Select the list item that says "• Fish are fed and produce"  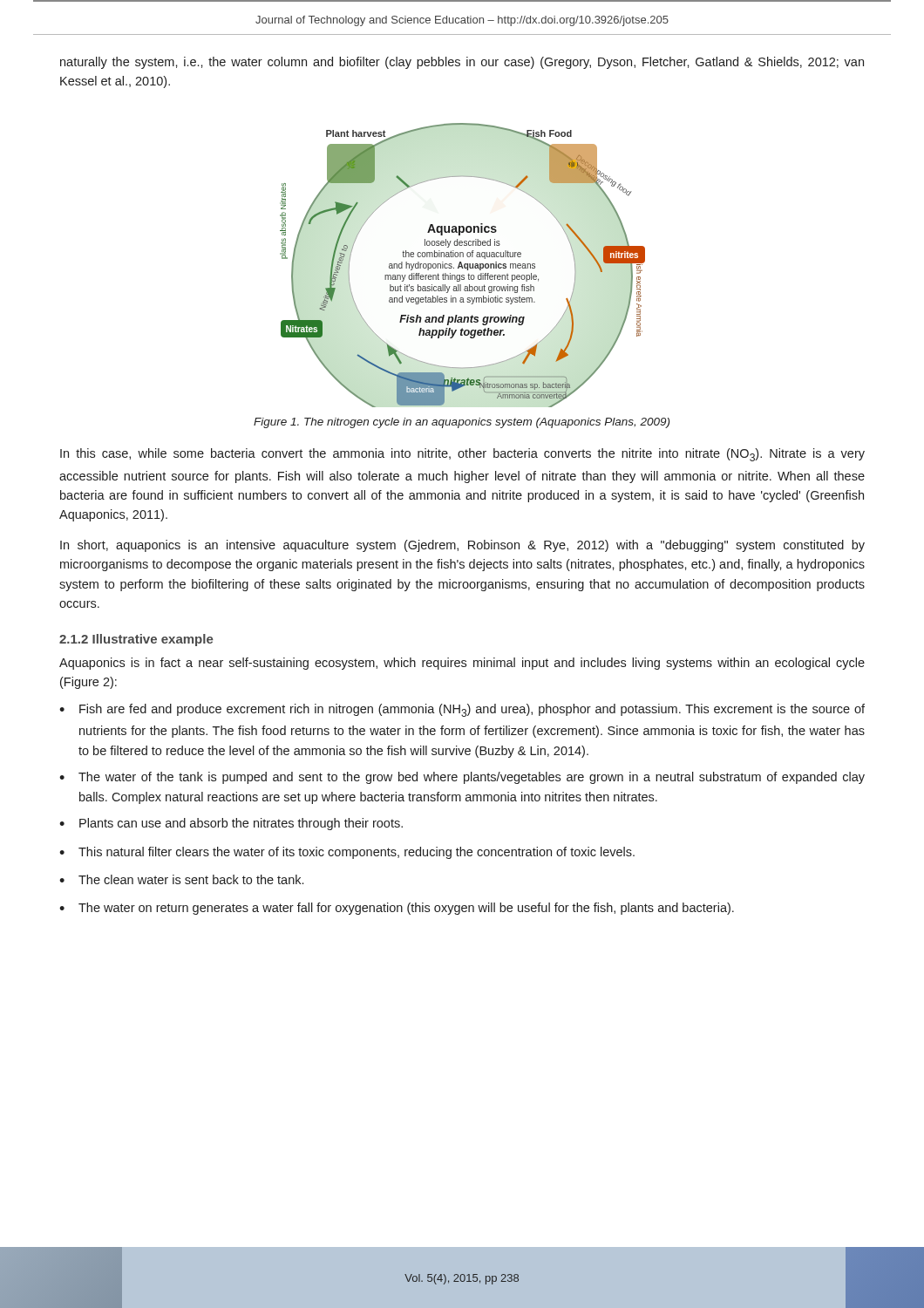pyautogui.click(x=462, y=730)
